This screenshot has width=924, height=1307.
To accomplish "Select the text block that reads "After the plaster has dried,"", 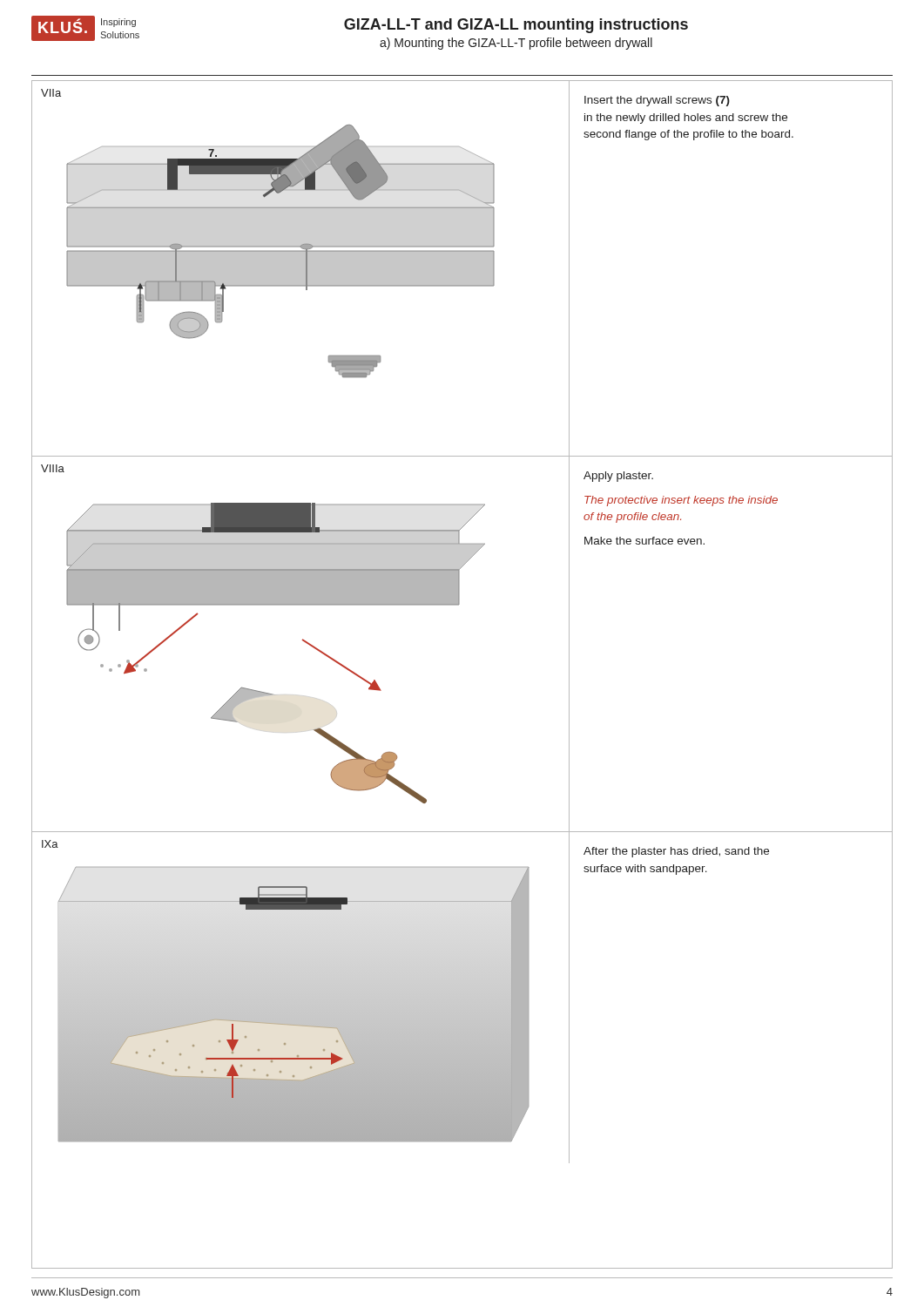I will click(x=731, y=860).
